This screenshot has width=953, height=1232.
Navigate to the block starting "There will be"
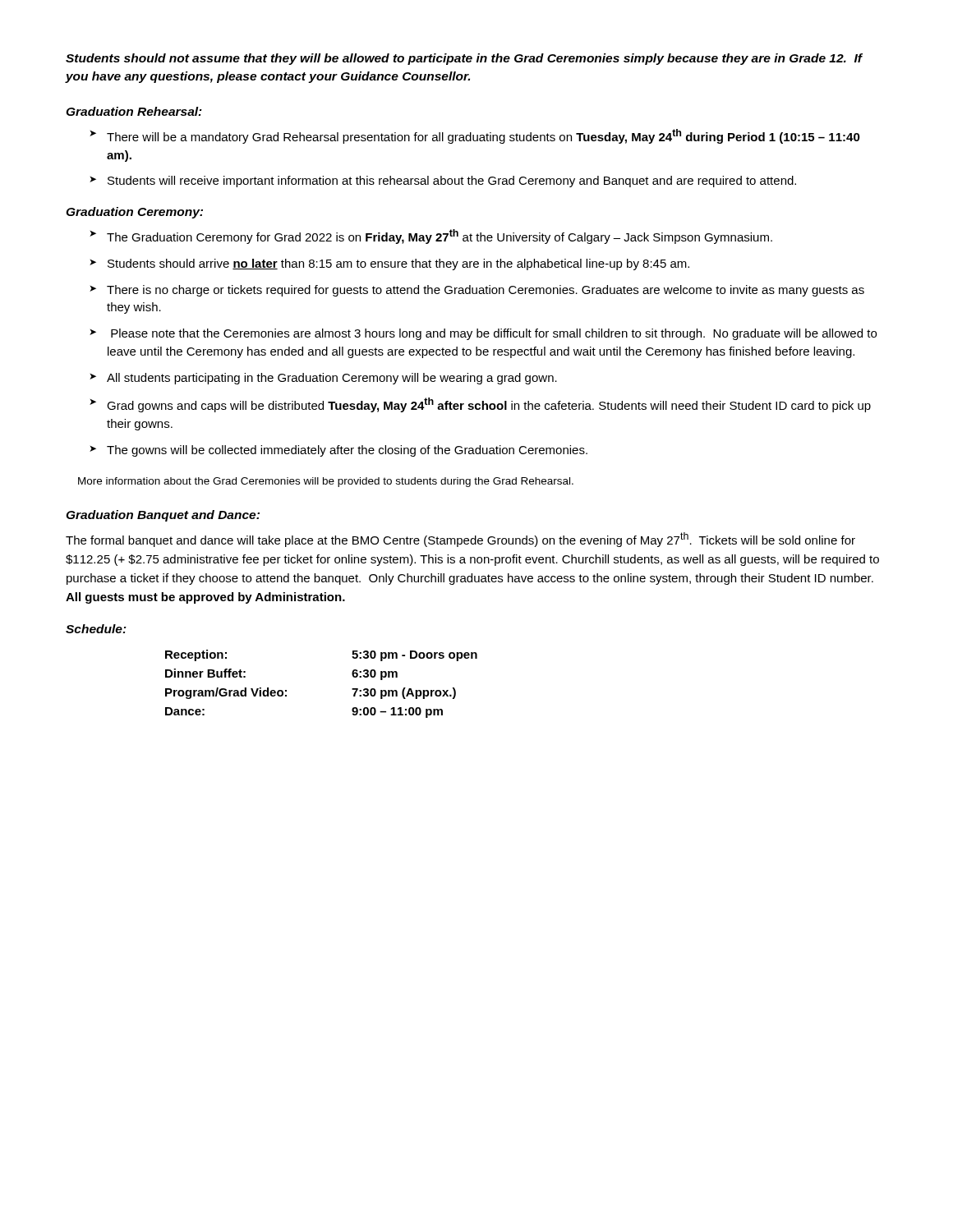(483, 144)
